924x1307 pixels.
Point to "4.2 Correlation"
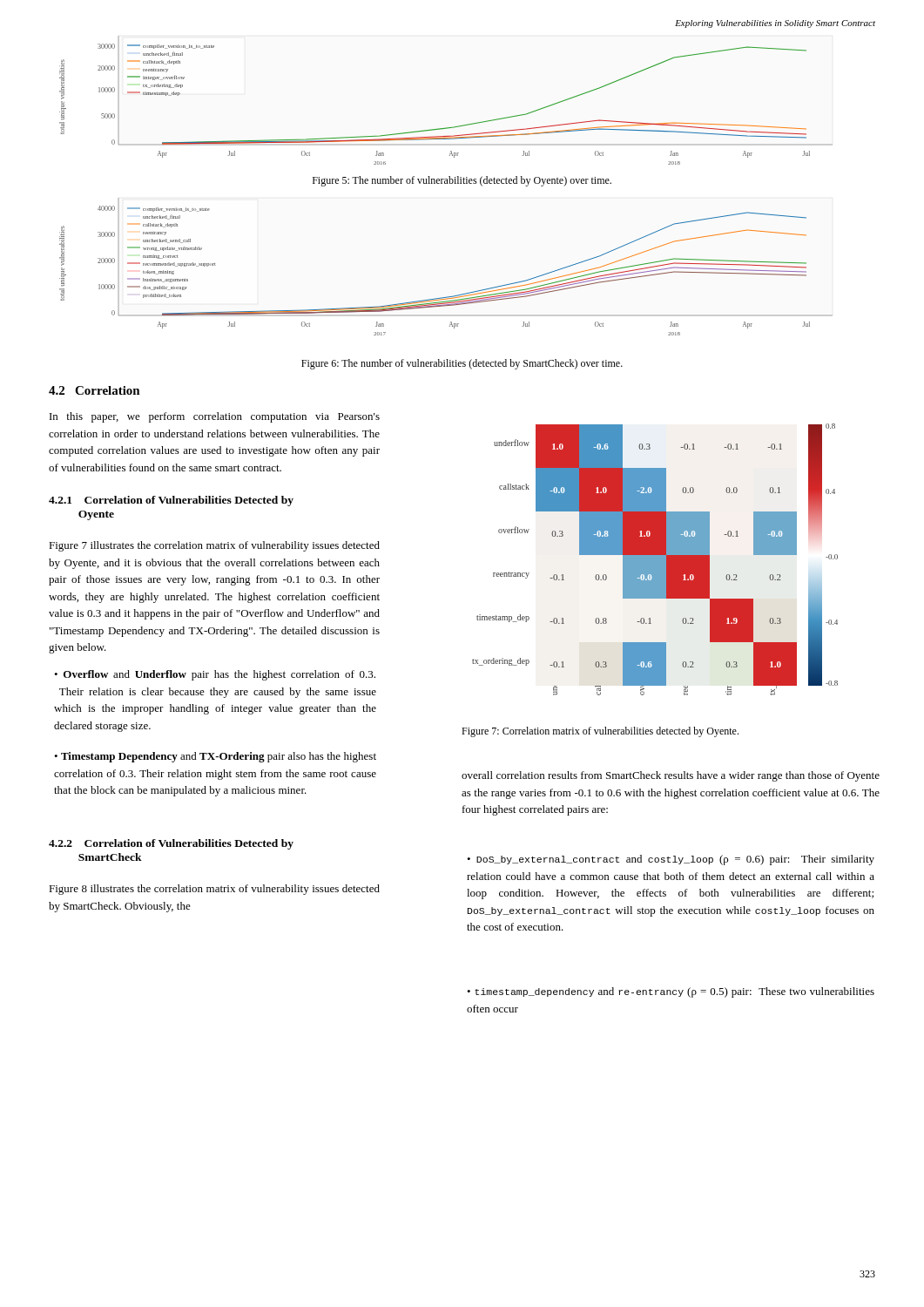coord(94,390)
